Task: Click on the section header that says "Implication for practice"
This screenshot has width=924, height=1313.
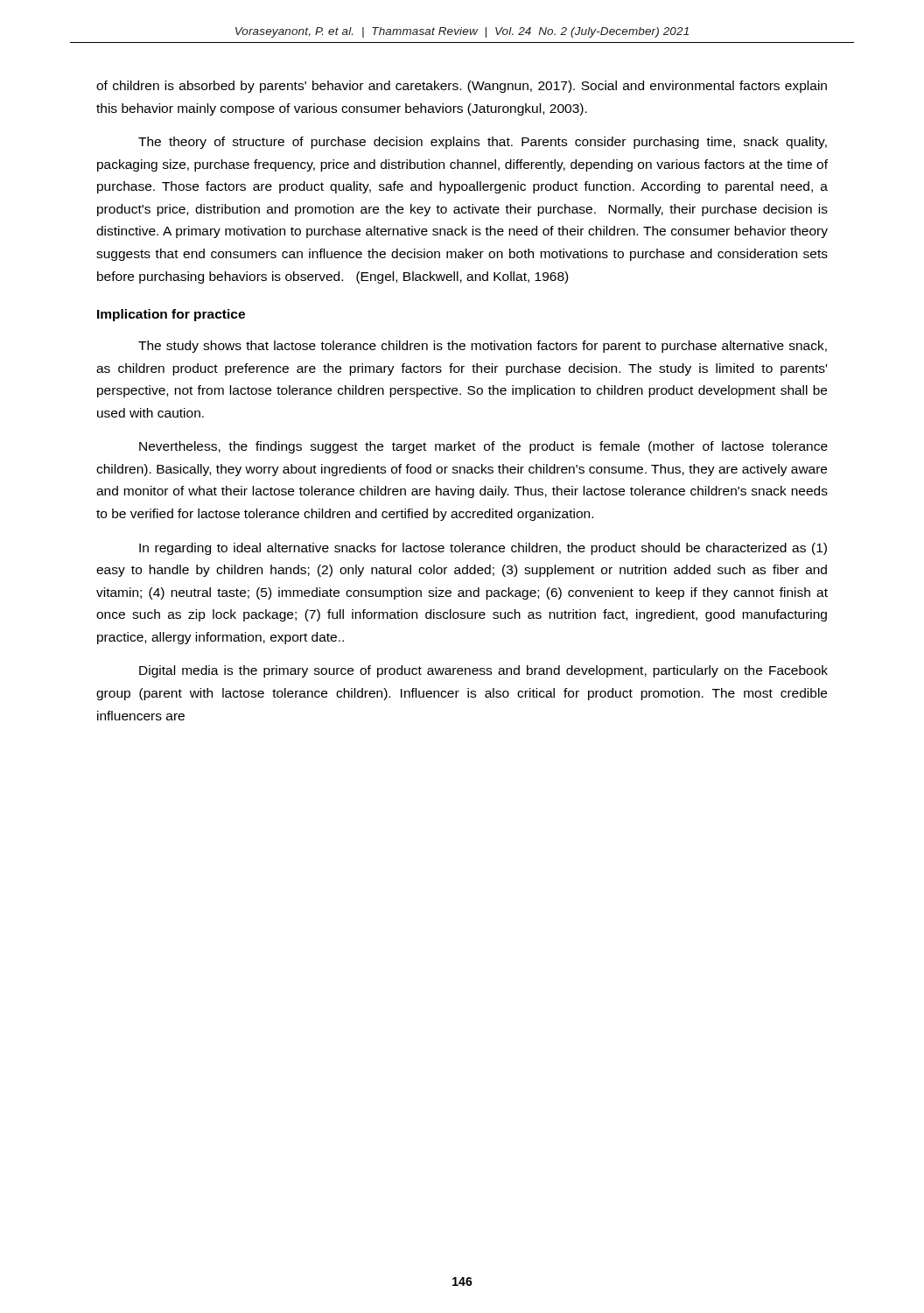Action: pyautogui.click(x=171, y=314)
